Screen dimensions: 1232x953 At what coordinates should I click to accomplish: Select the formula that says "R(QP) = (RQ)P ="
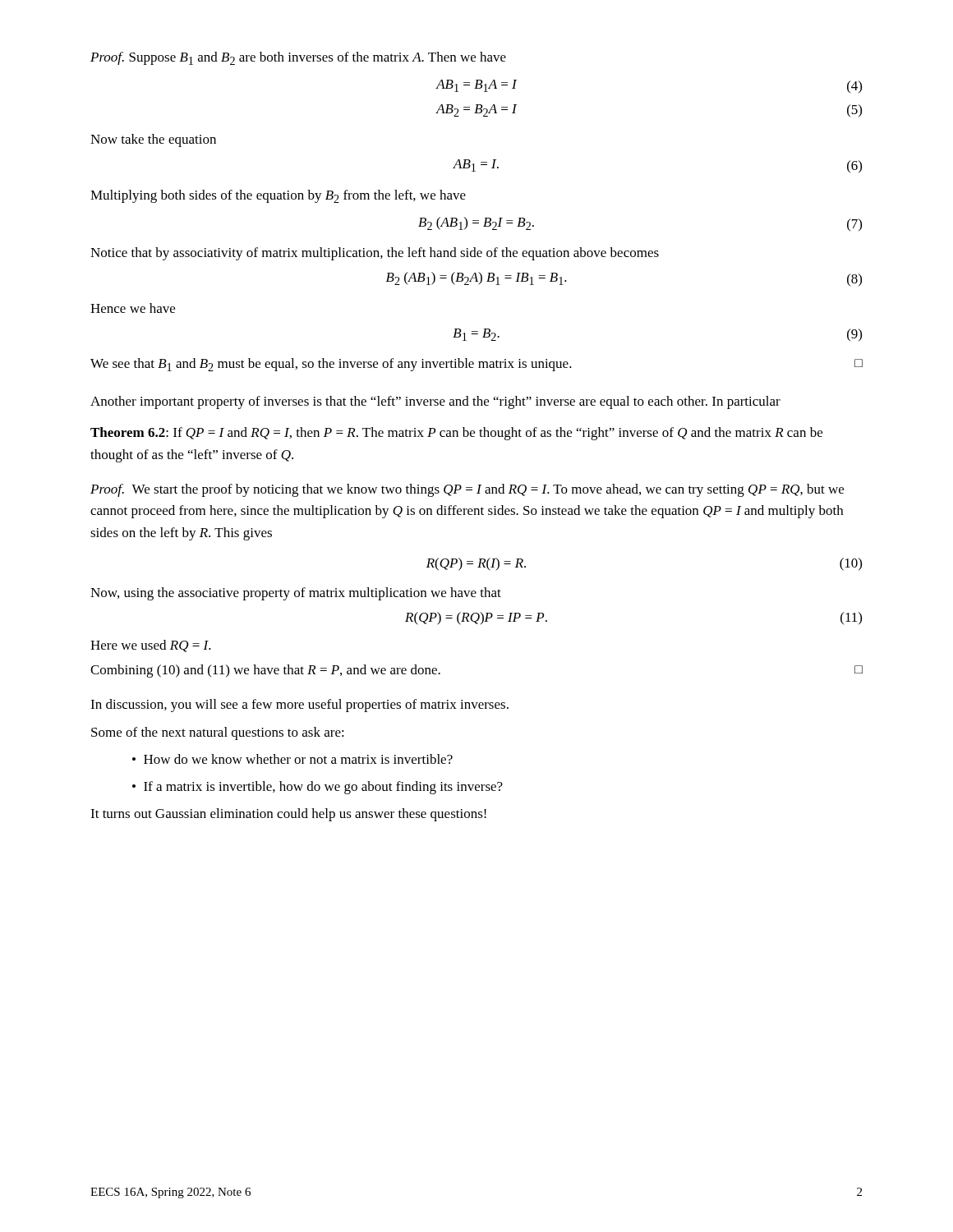476,618
